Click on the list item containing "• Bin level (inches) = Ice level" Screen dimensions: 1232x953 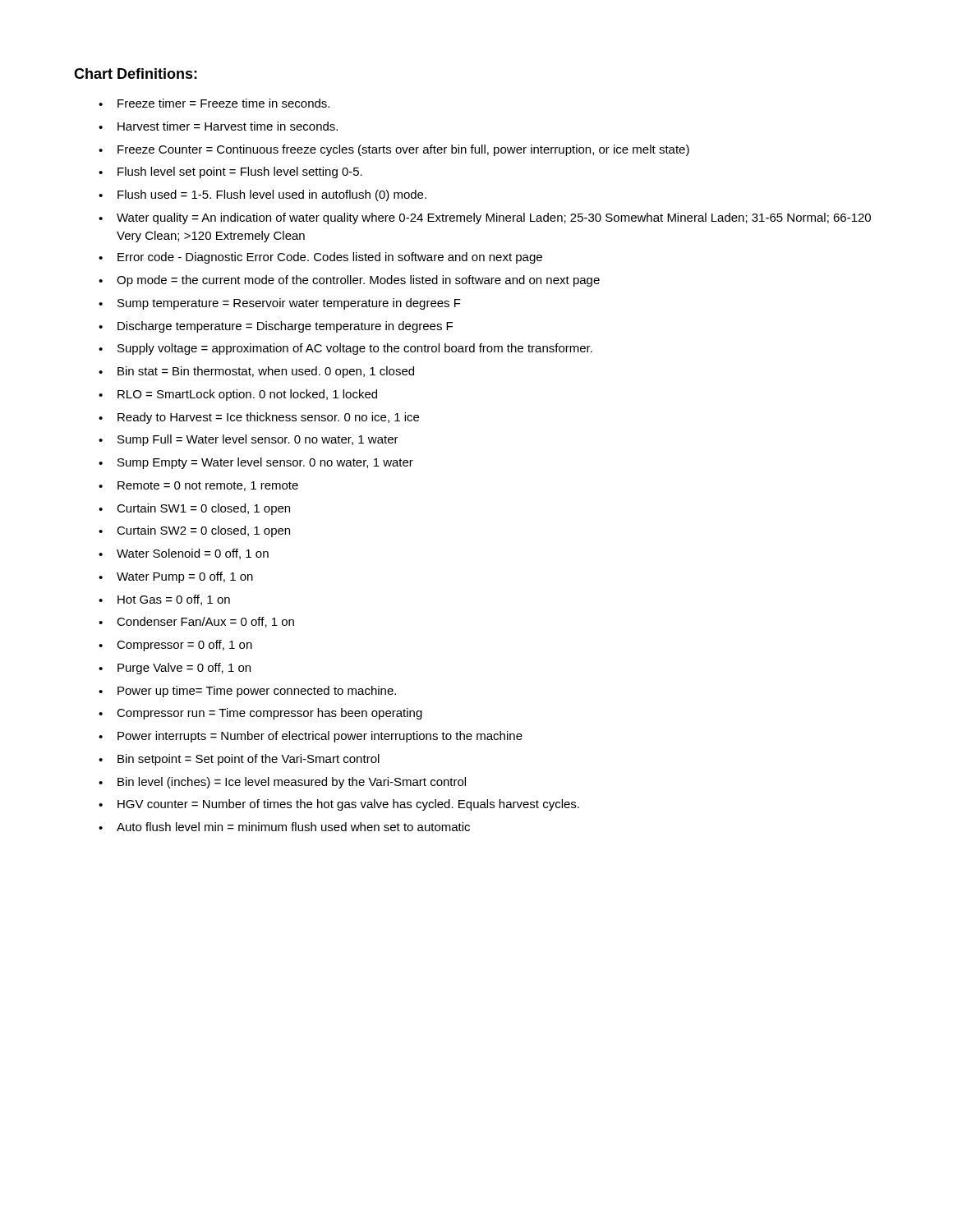(x=282, y=783)
